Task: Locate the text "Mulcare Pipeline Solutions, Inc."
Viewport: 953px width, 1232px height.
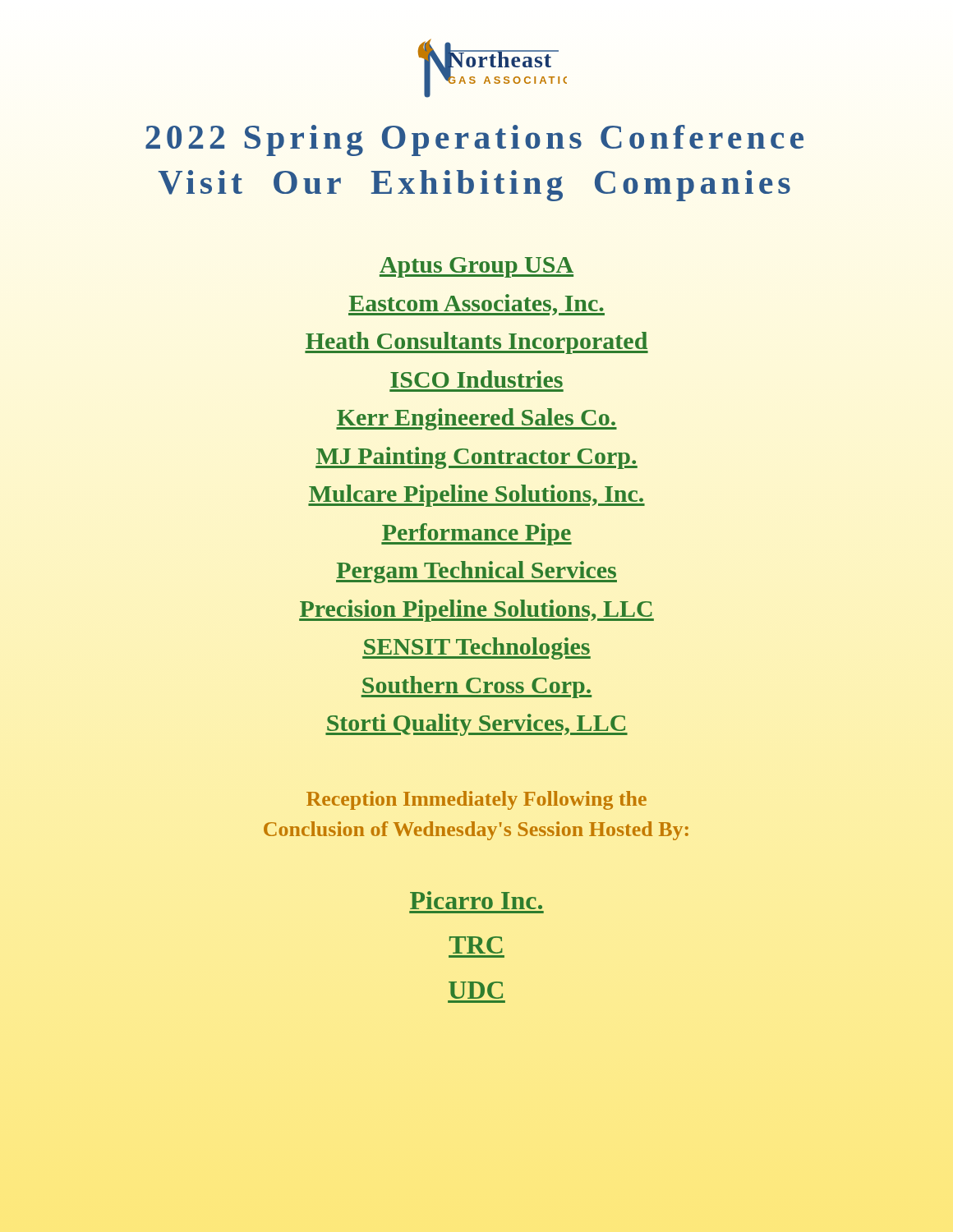Action: [x=476, y=493]
